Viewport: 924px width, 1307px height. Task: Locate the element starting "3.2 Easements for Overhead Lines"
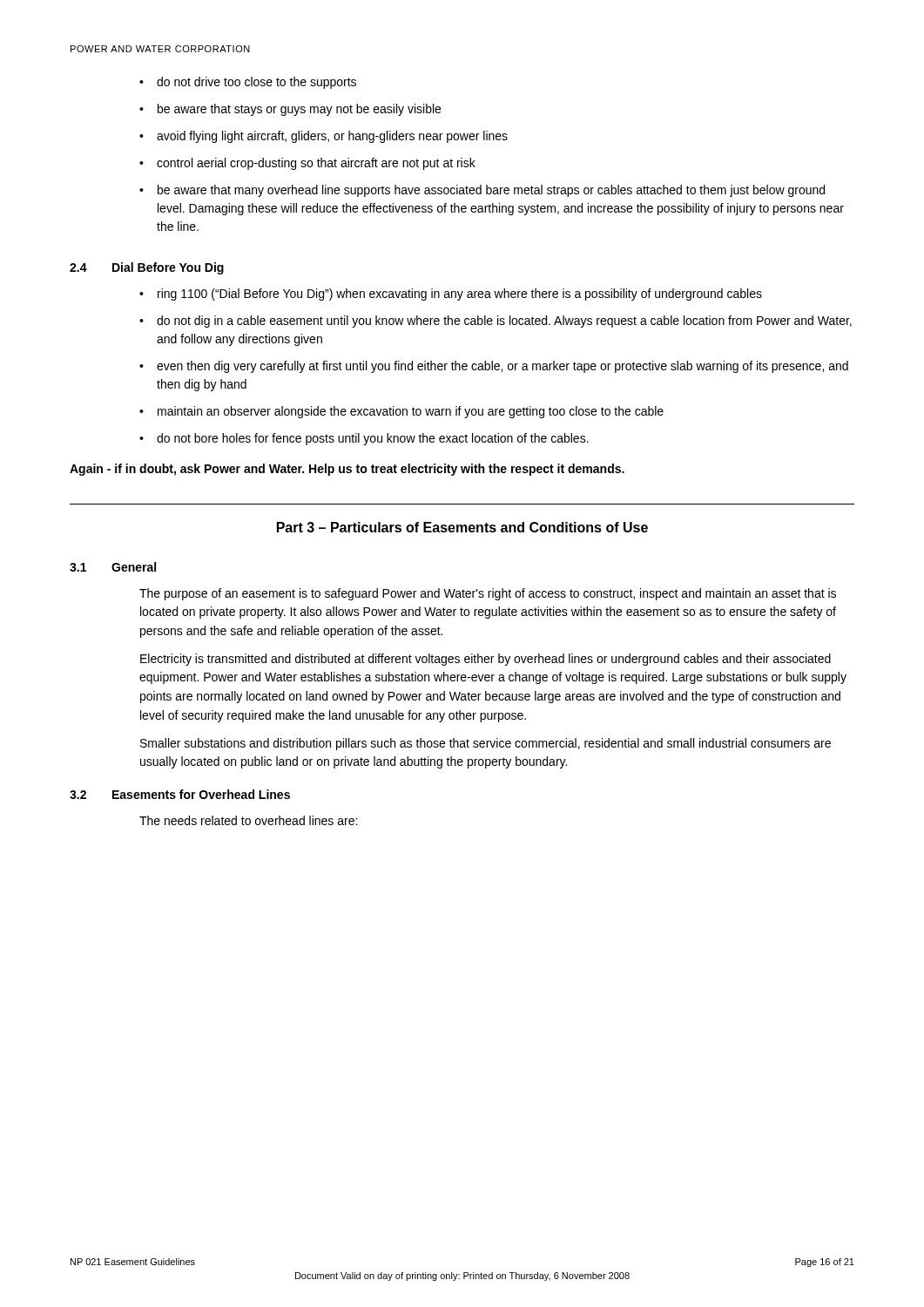pos(180,795)
